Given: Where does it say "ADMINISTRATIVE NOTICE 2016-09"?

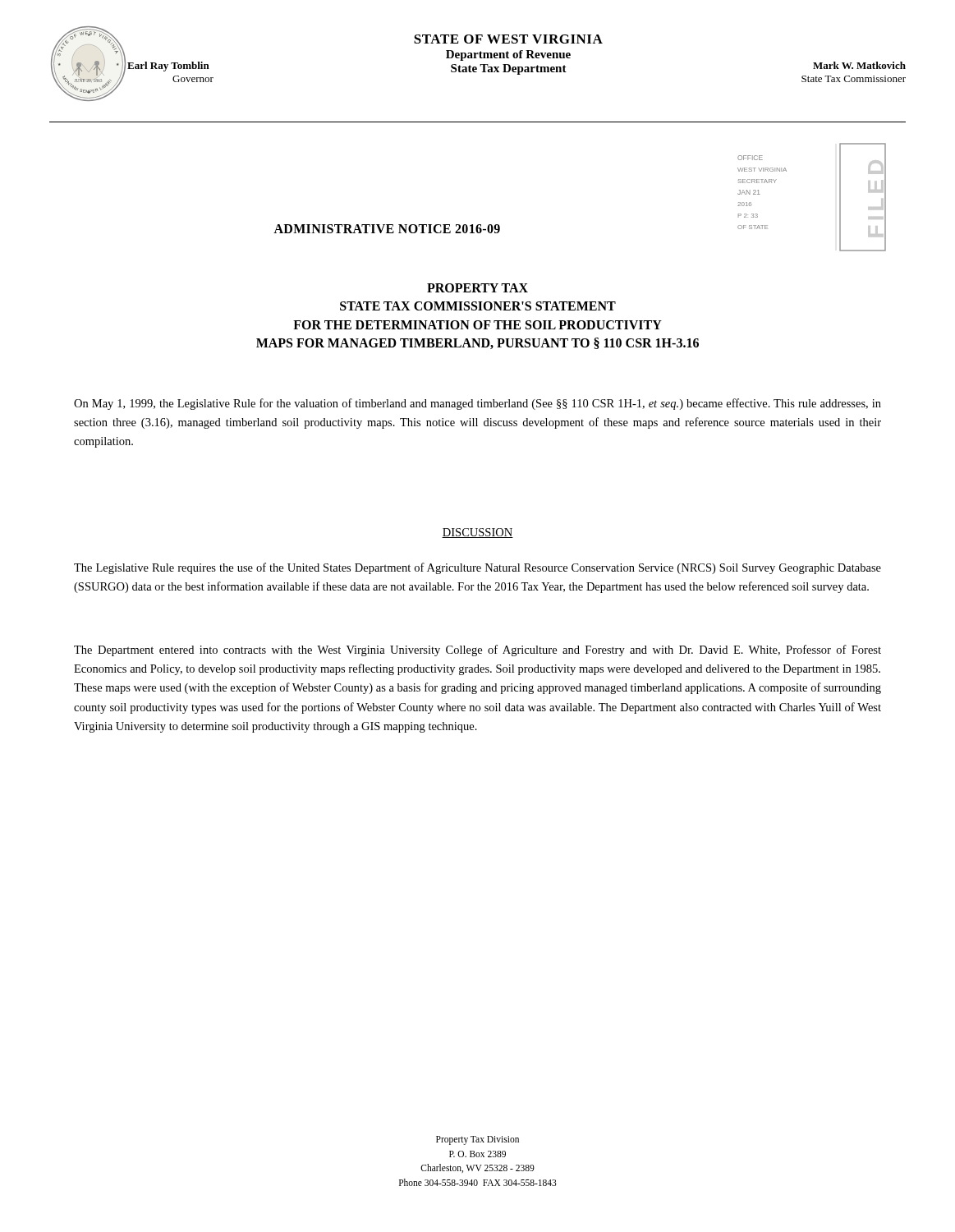Looking at the screenshot, I should click(x=387, y=229).
